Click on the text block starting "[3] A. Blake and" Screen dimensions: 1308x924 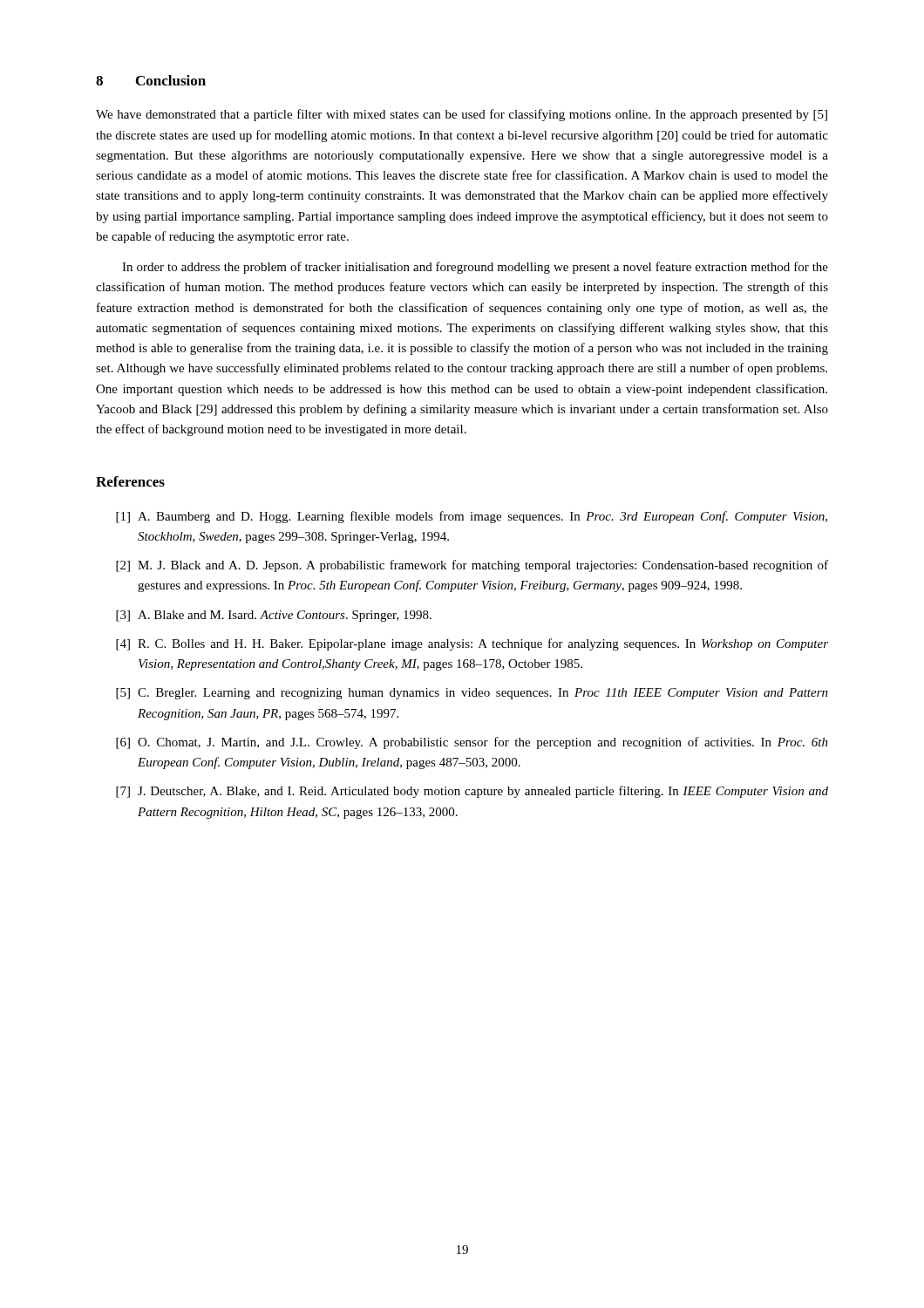click(274, 616)
